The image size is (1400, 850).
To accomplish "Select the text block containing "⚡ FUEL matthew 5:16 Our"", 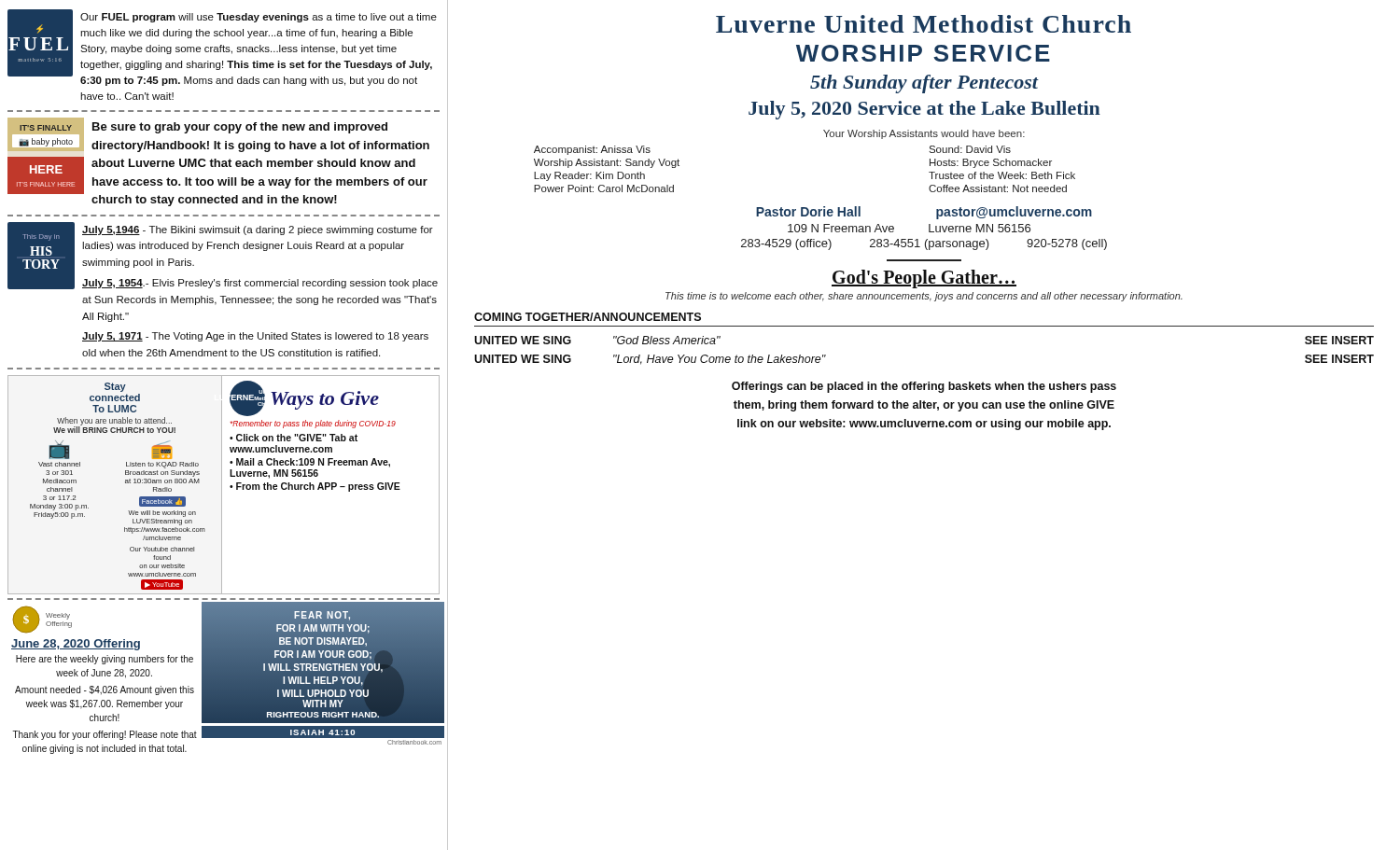I will (x=224, y=57).
